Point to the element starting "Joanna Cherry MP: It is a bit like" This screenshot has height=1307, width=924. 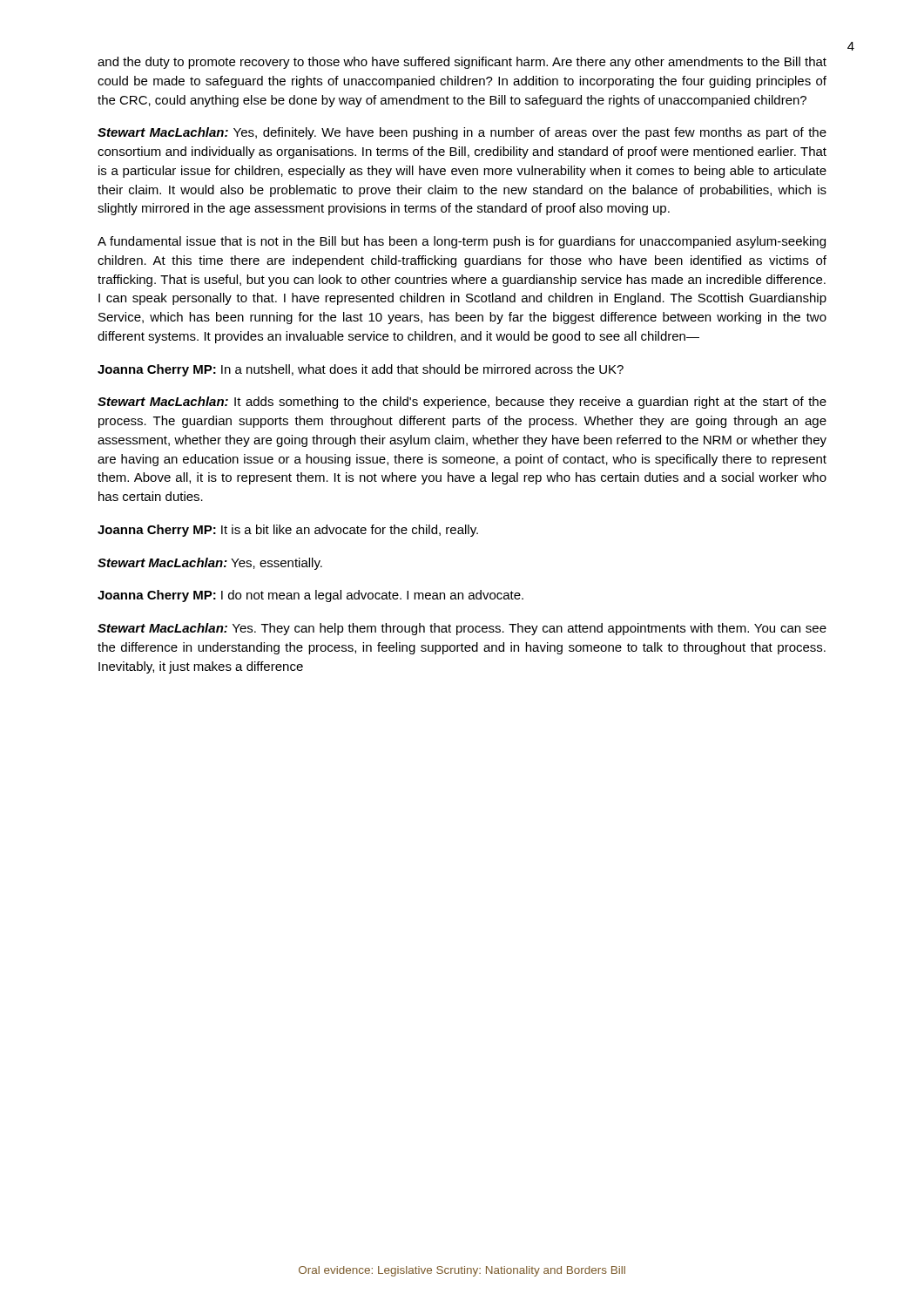(288, 529)
